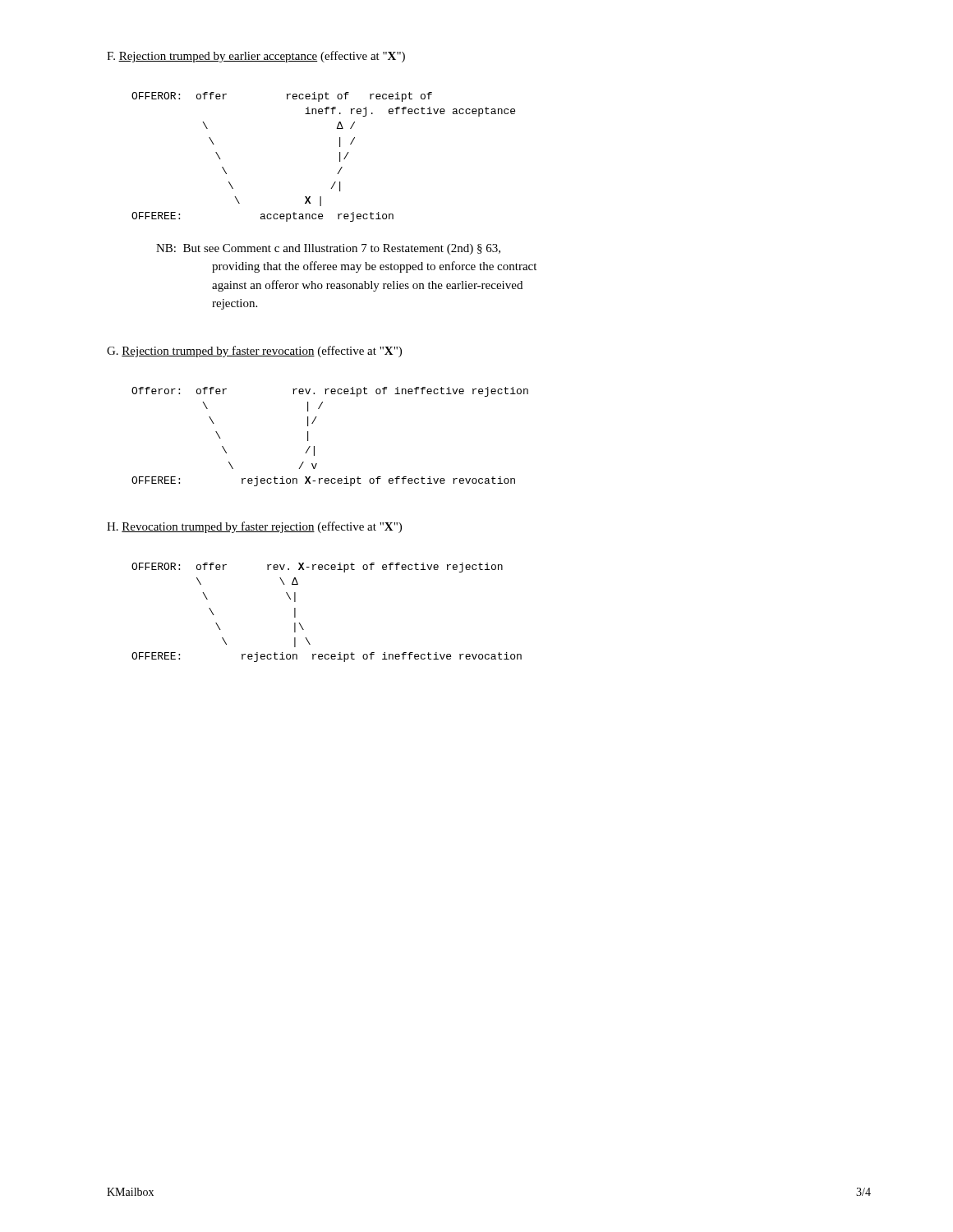
Task: Locate the section header with the text "F. Rejection trumped by earlier acceptance"
Action: (x=256, y=56)
